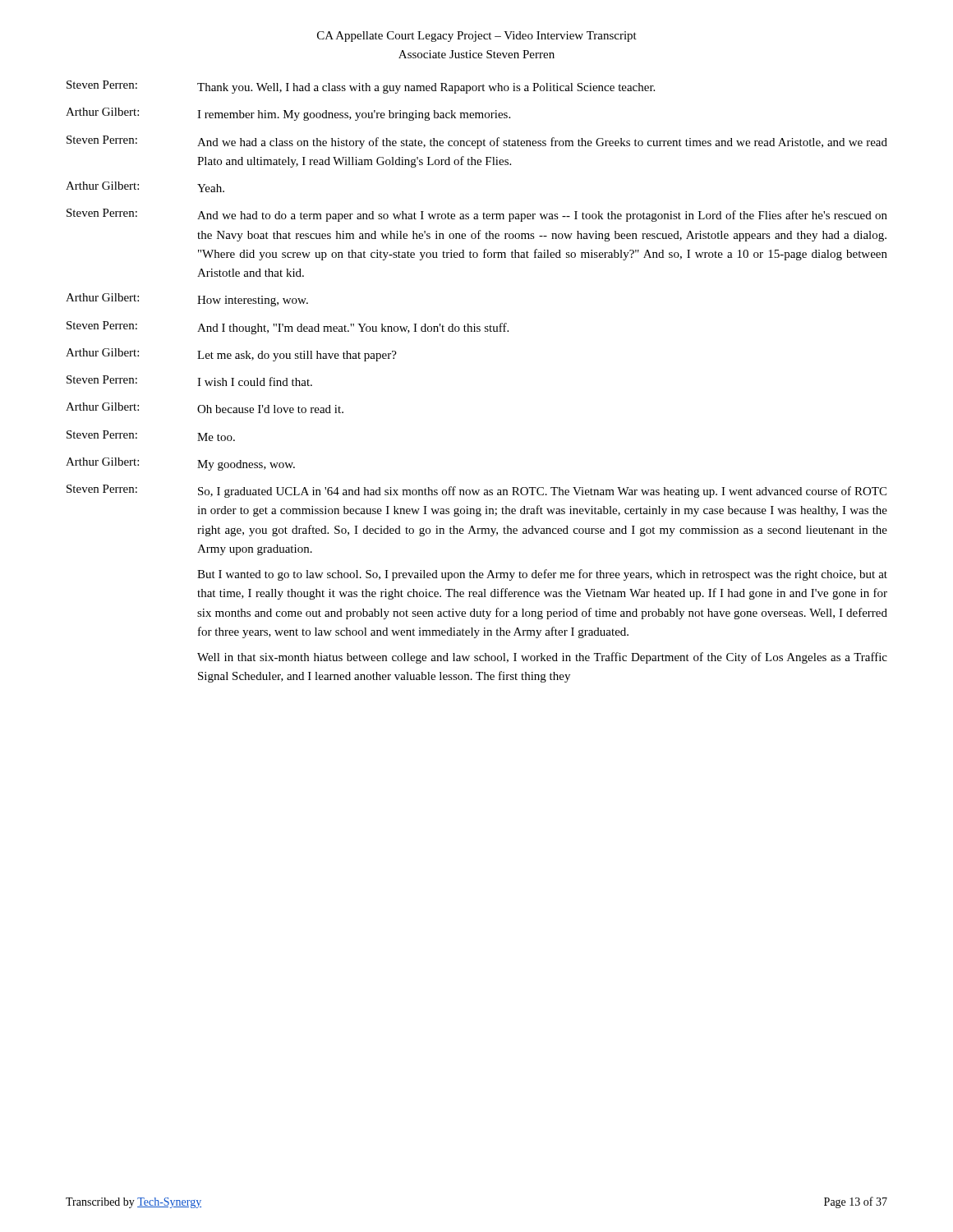Locate the text block starting "Arthur Gilbert: I remember him. My"
This screenshot has width=953, height=1232.
tap(476, 115)
